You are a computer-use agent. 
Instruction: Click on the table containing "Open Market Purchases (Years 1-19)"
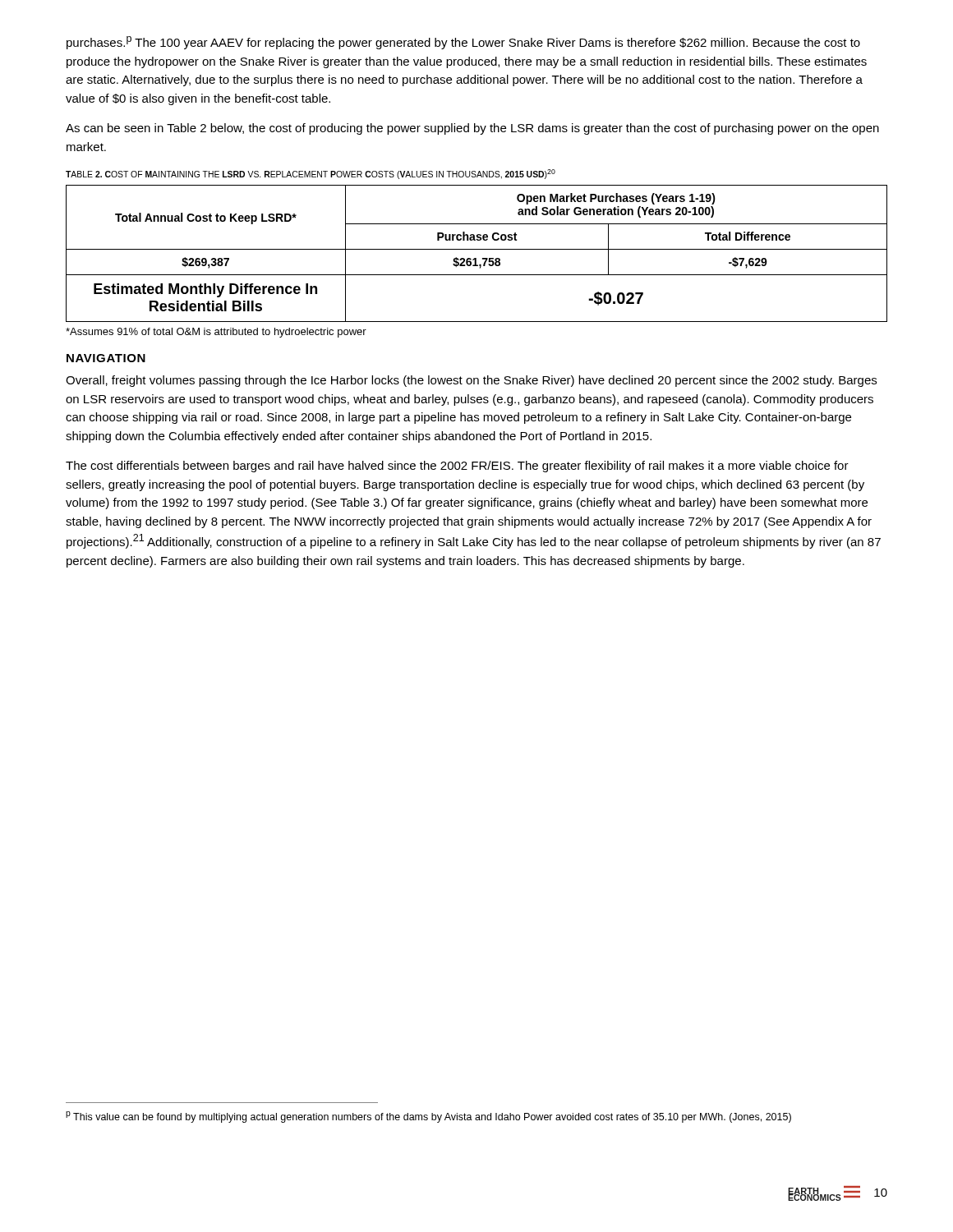(476, 254)
